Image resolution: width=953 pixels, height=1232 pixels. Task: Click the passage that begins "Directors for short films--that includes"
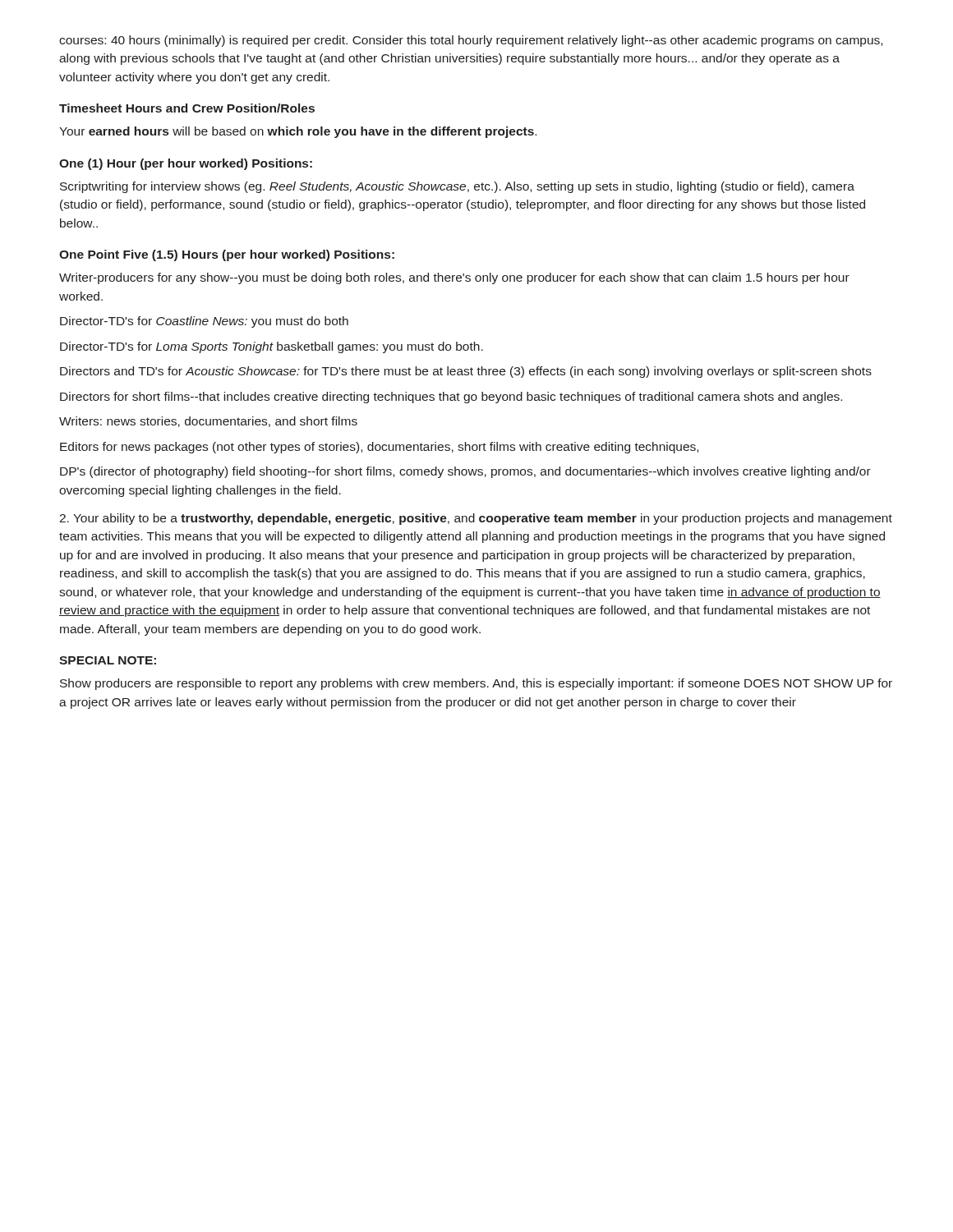[x=451, y=396]
